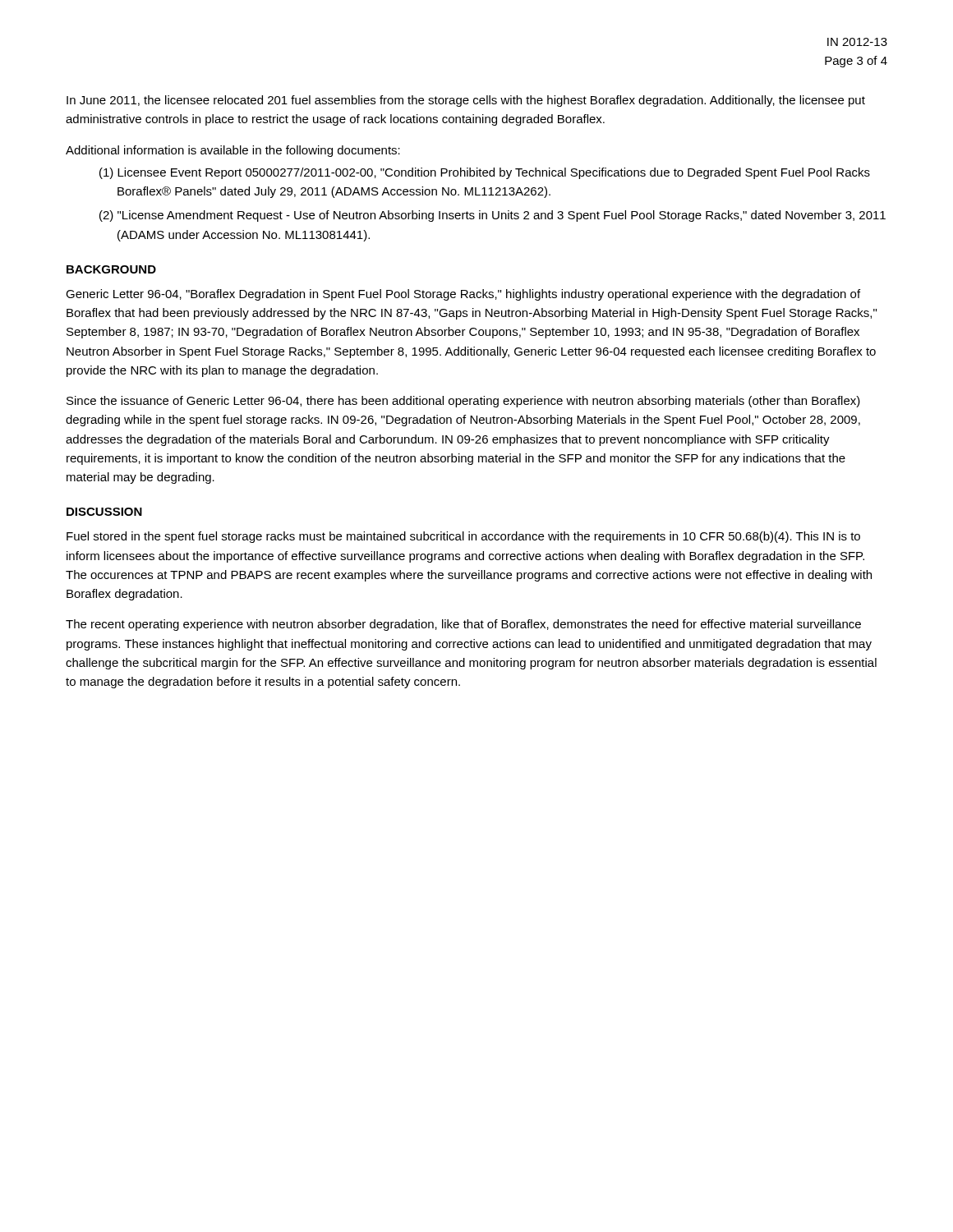Find the text block starting "The recent operating"
The width and height of the screenshot is (953, 1232).
coord(471,653)
